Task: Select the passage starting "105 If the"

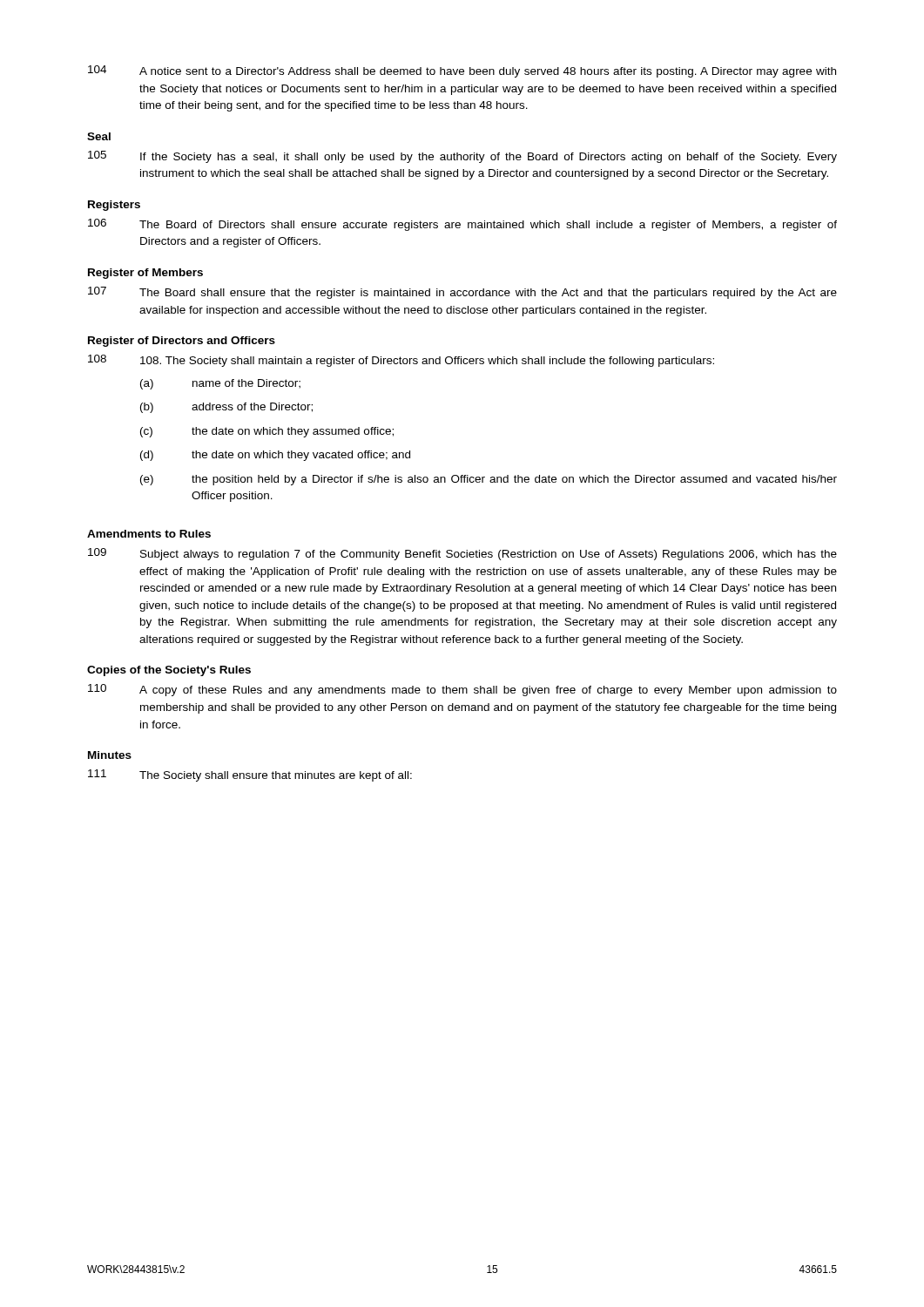Action: point(462,165)
